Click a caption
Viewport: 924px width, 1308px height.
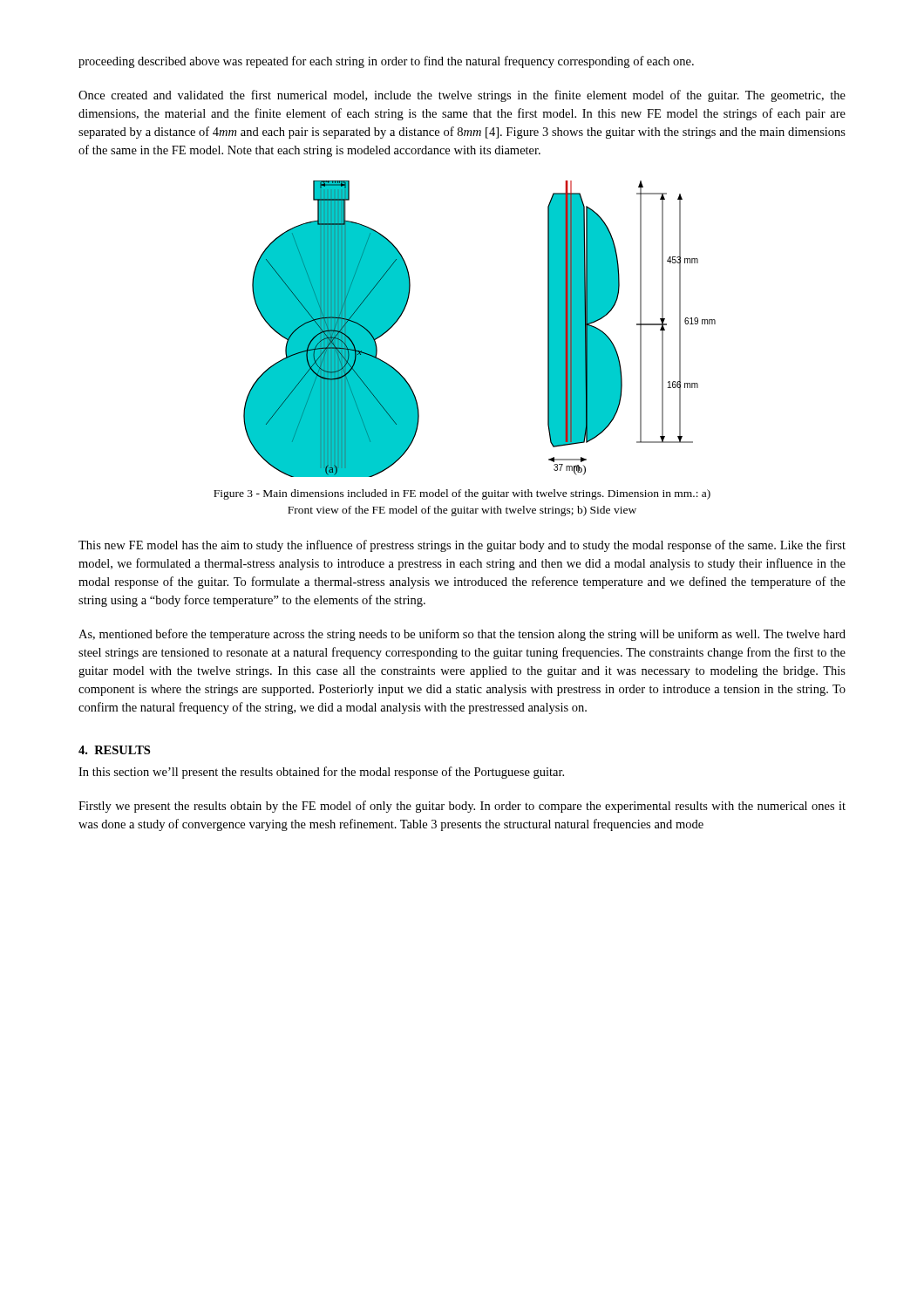click(462, 501)
